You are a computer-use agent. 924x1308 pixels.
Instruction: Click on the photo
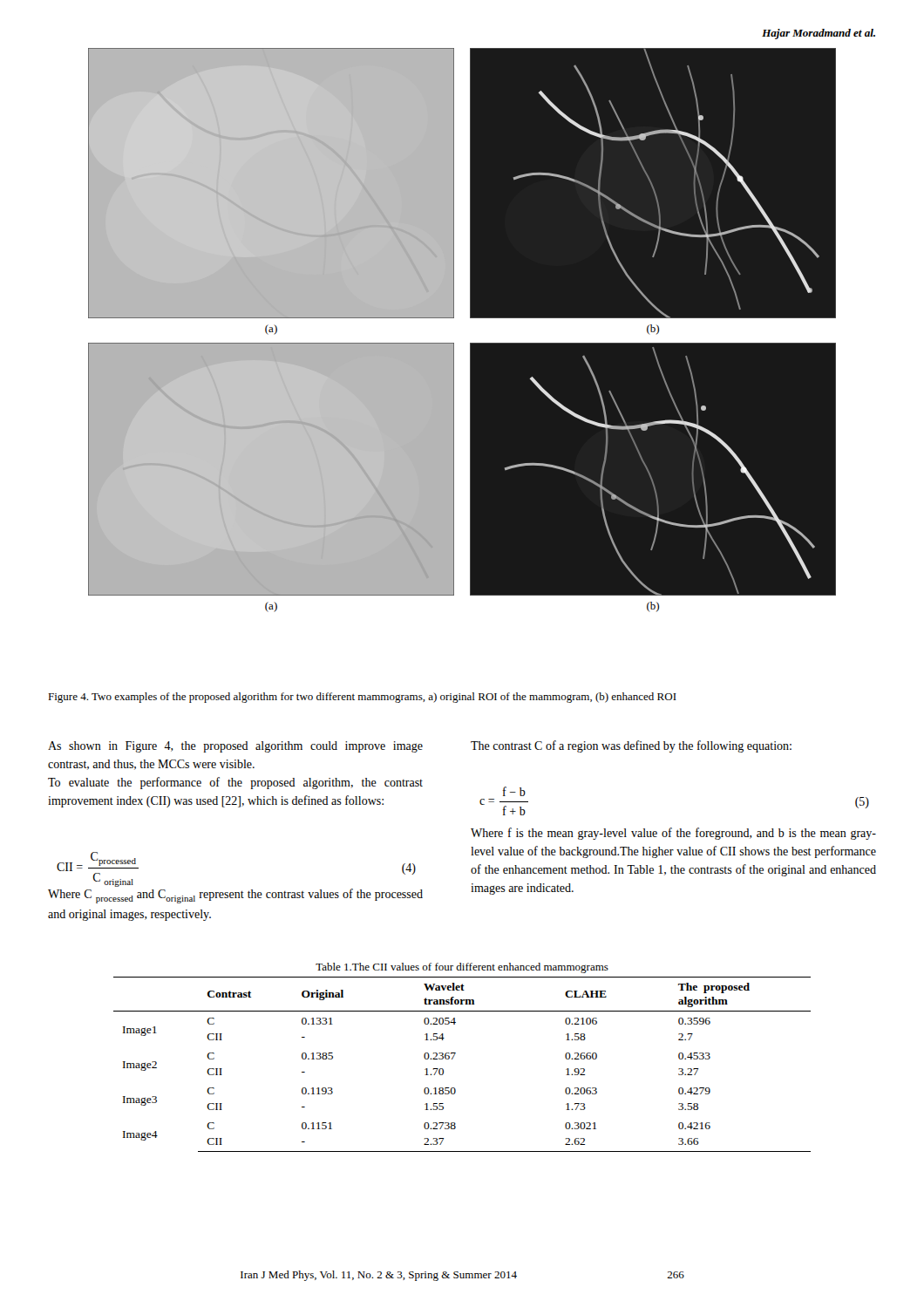click(462, 331)
